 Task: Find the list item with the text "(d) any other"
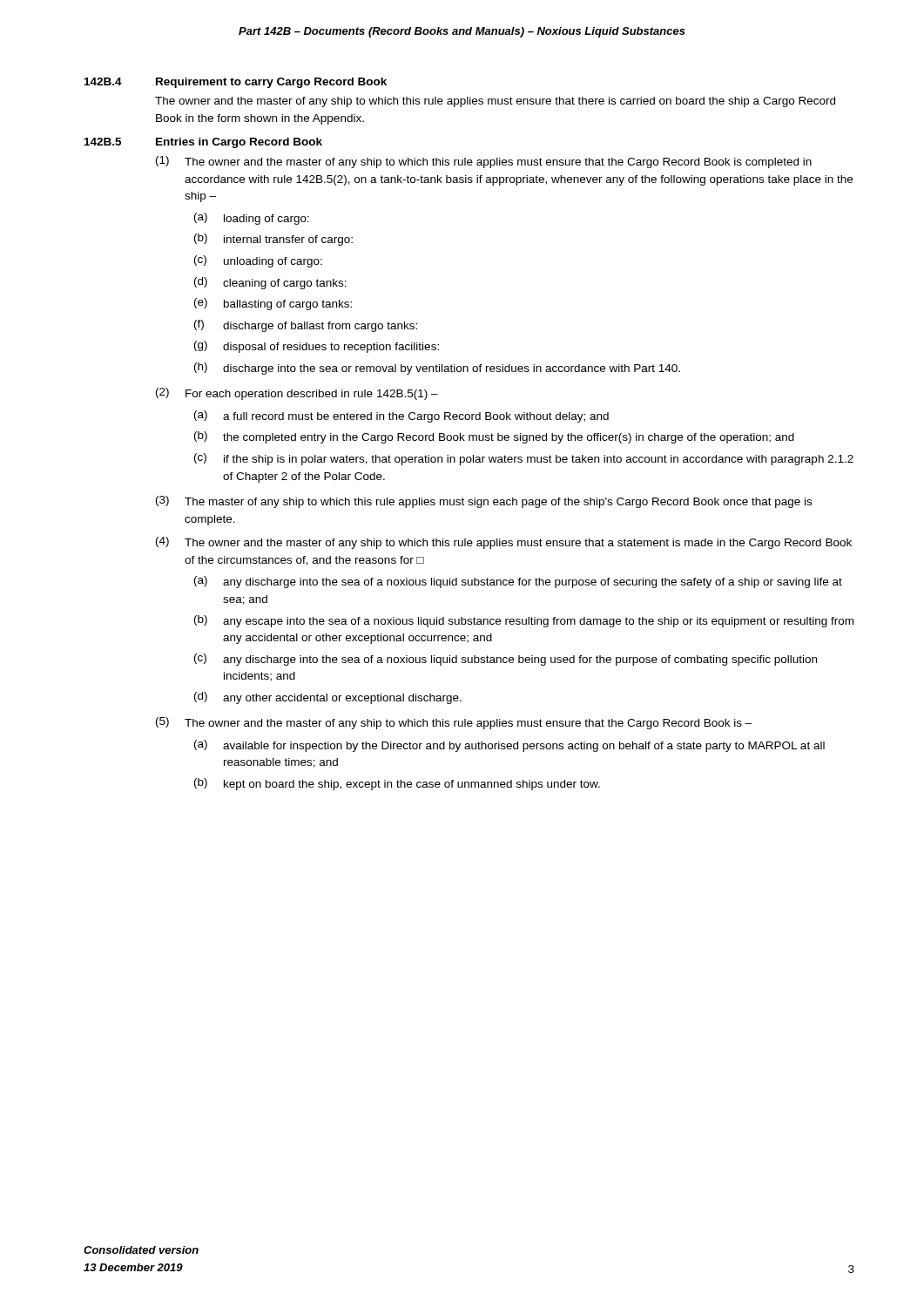pyautogui.click(x=328, y=698)
